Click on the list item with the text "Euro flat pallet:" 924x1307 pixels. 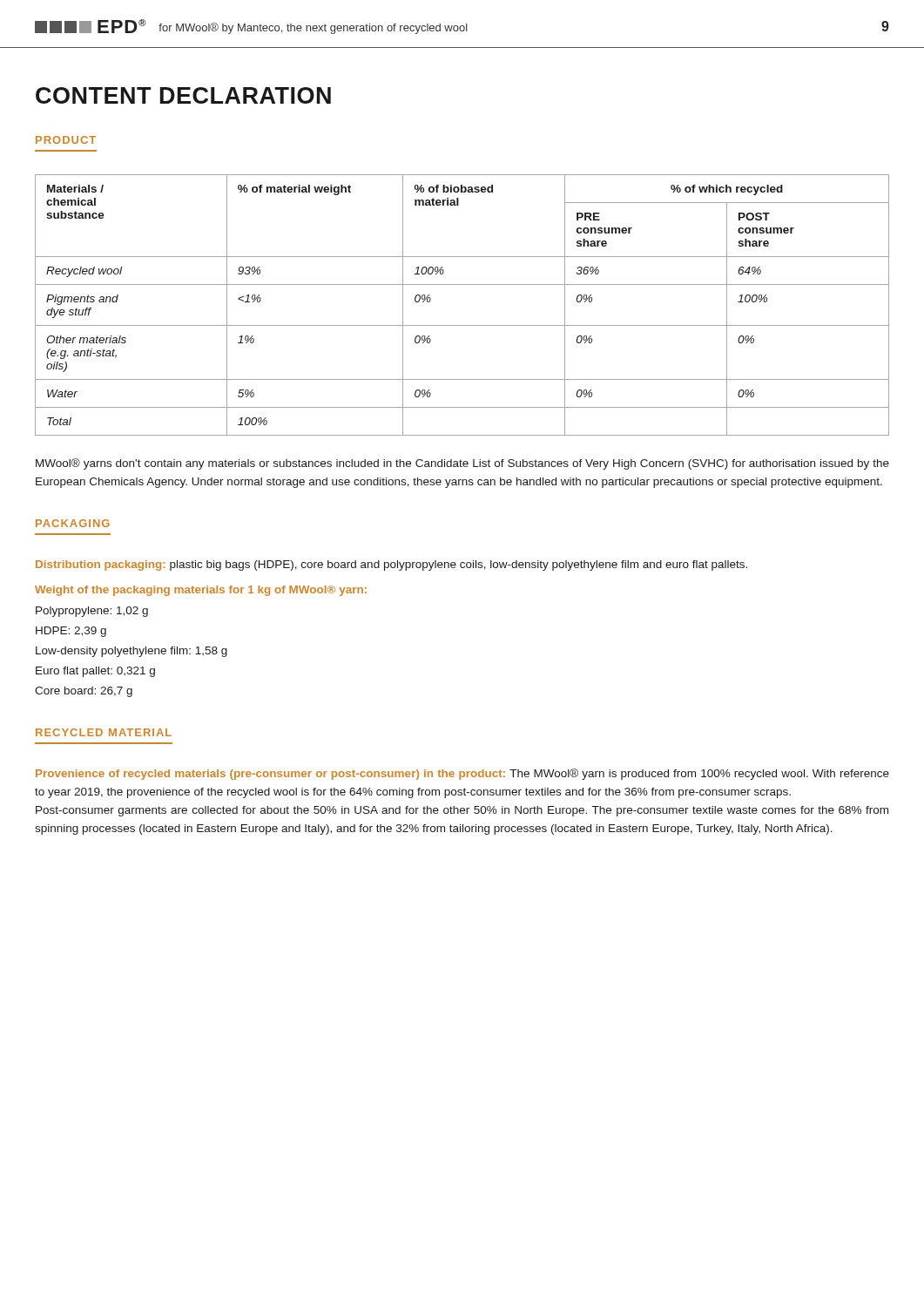tap(95, 670)
